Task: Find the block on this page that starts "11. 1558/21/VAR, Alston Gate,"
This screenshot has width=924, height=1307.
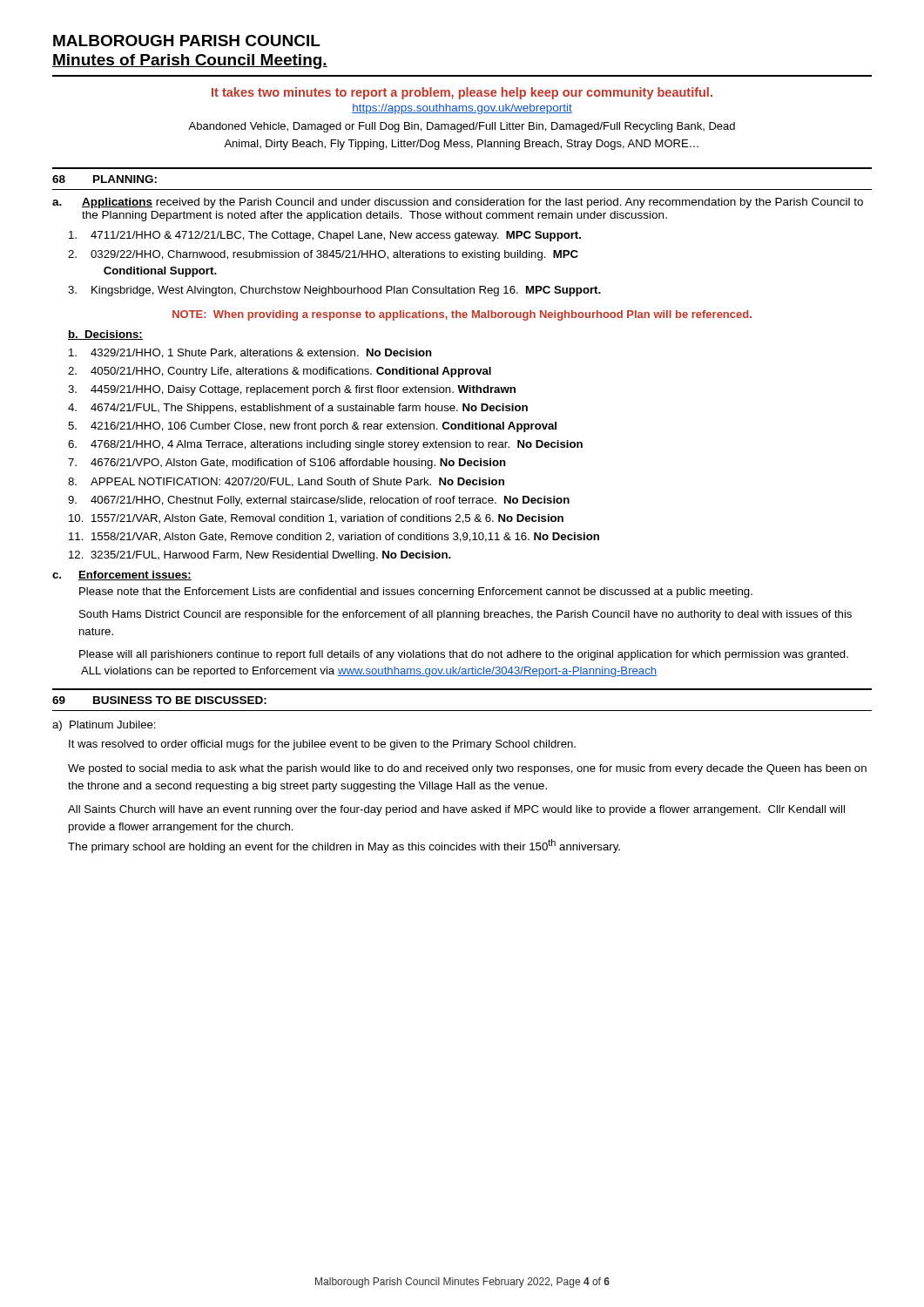Action: pos(470,536)
